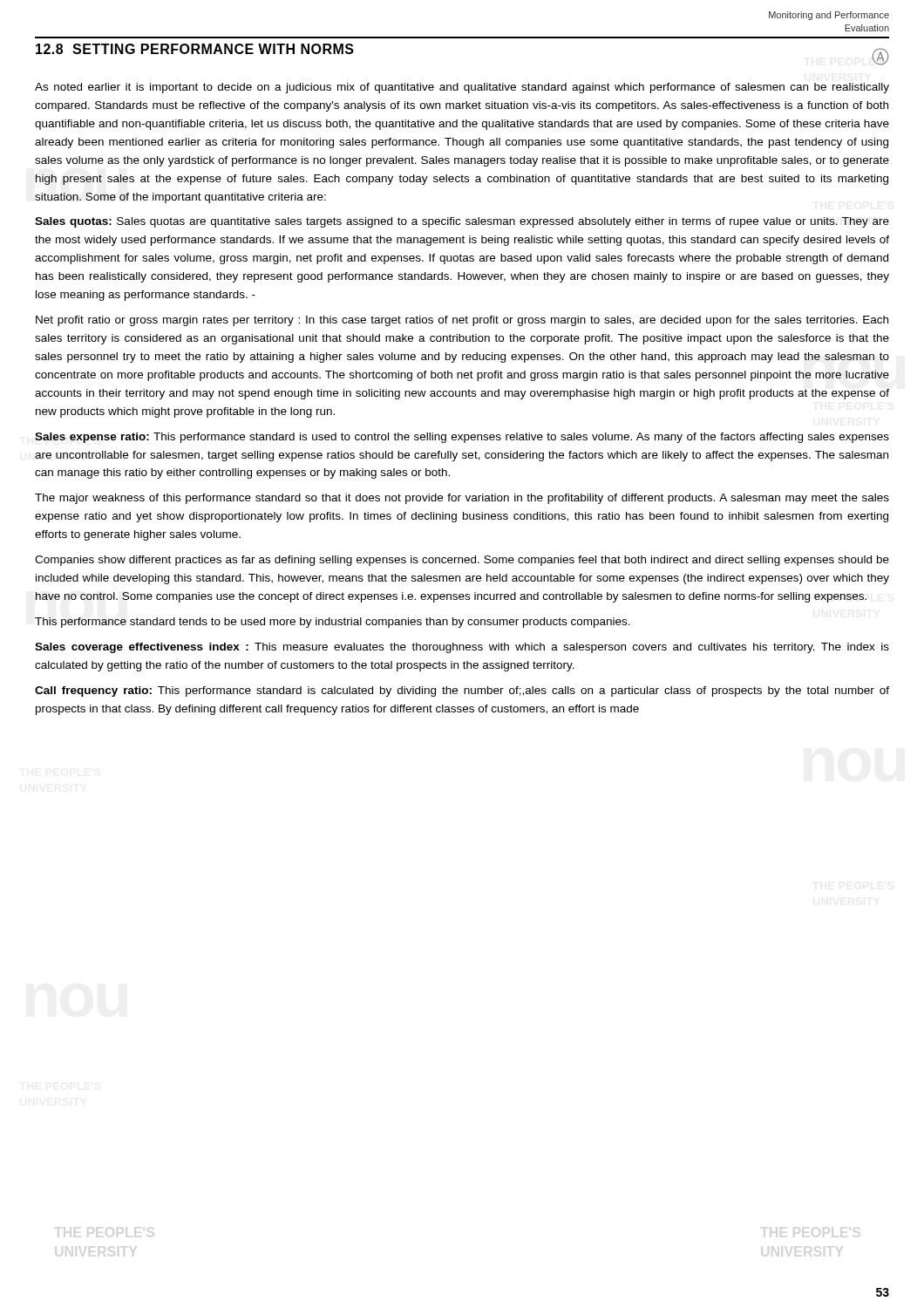924x1308 pixels.
Task: Navigate to the region starting "As noted earlier it"
Action: [462, 141]
